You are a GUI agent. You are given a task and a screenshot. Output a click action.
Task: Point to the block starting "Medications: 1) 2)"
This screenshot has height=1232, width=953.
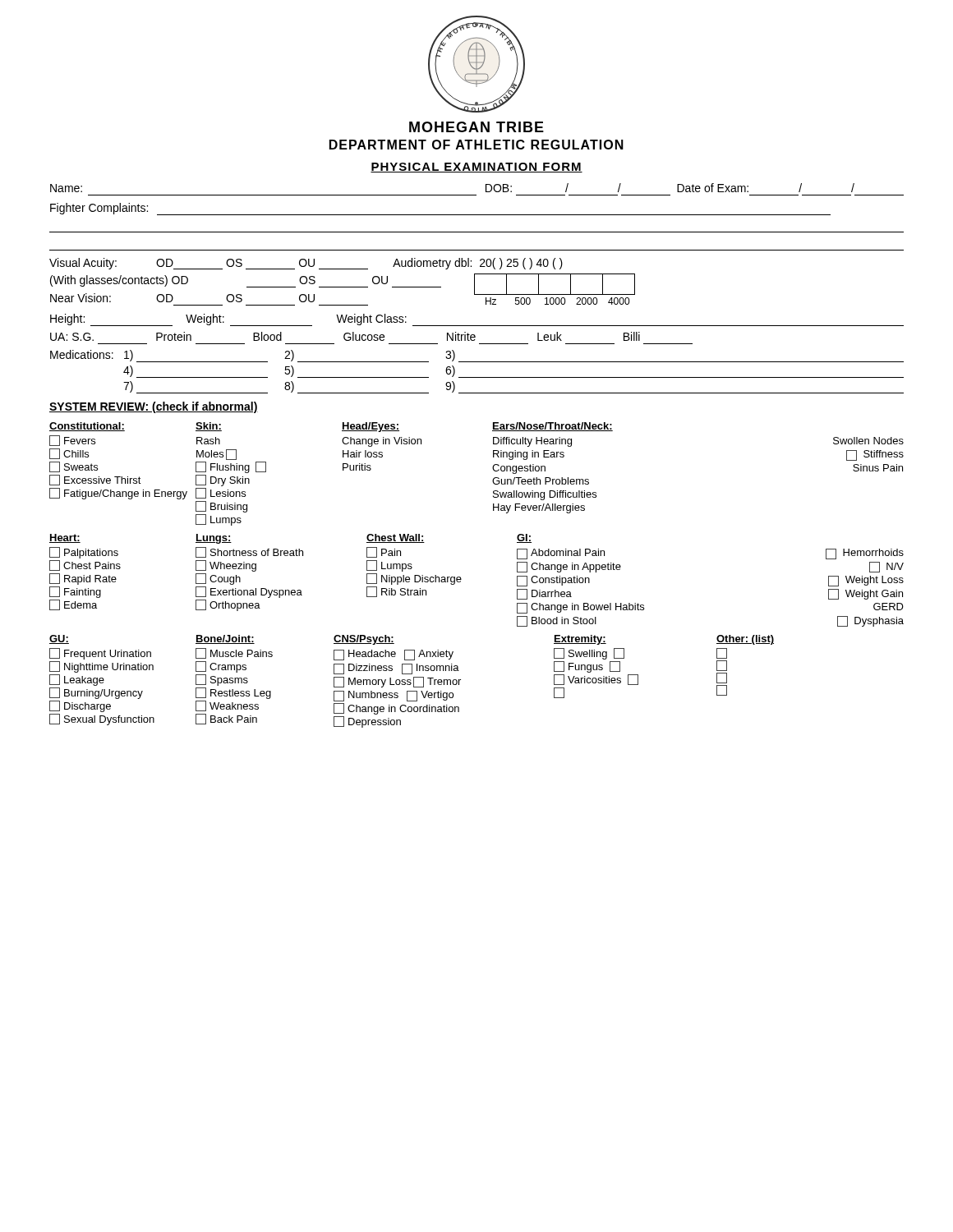click(476, 371)
